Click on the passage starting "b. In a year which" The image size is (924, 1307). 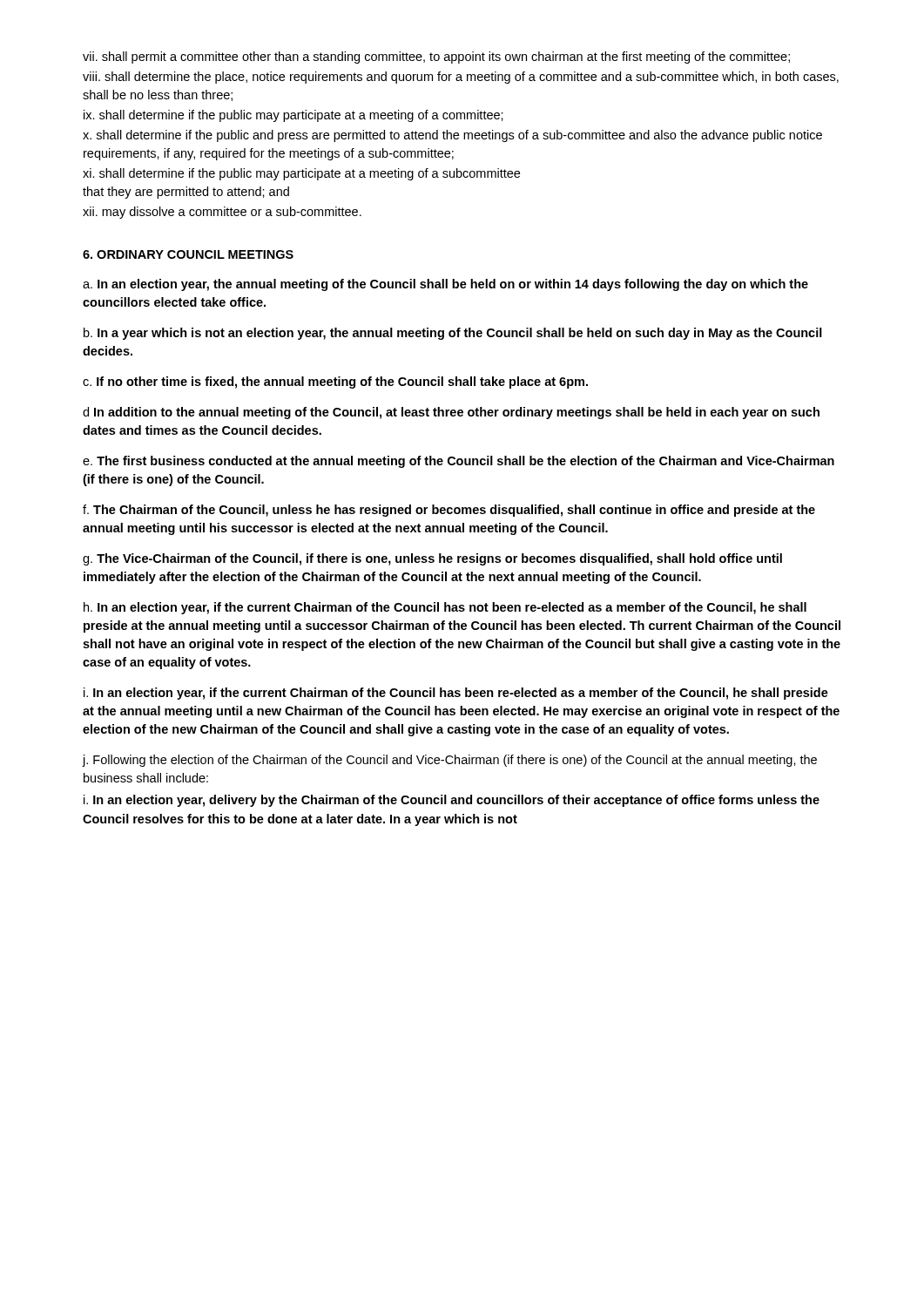click(453, 342)
